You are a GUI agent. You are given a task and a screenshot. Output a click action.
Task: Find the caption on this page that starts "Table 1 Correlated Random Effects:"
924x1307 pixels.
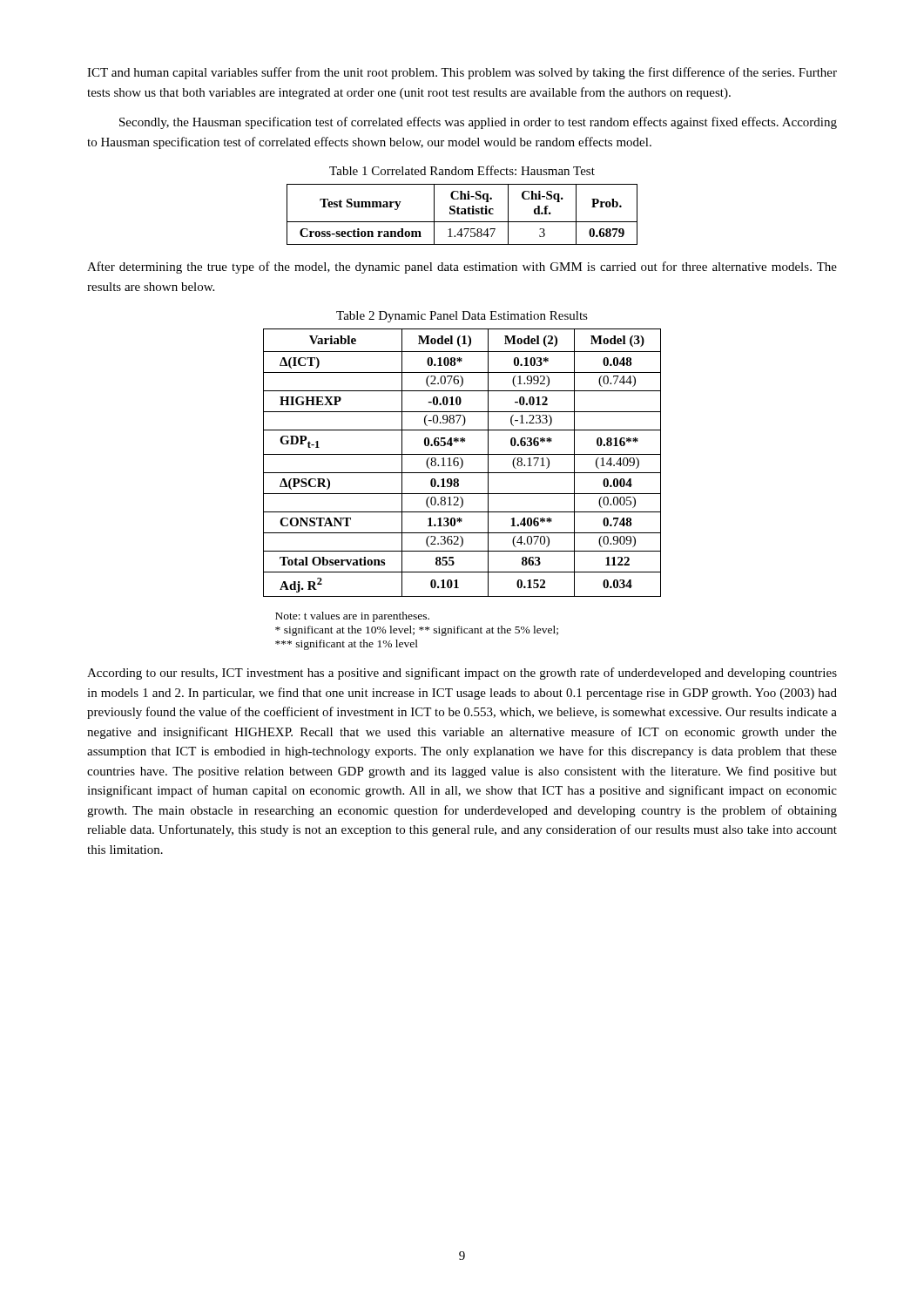tap(462, 171)
